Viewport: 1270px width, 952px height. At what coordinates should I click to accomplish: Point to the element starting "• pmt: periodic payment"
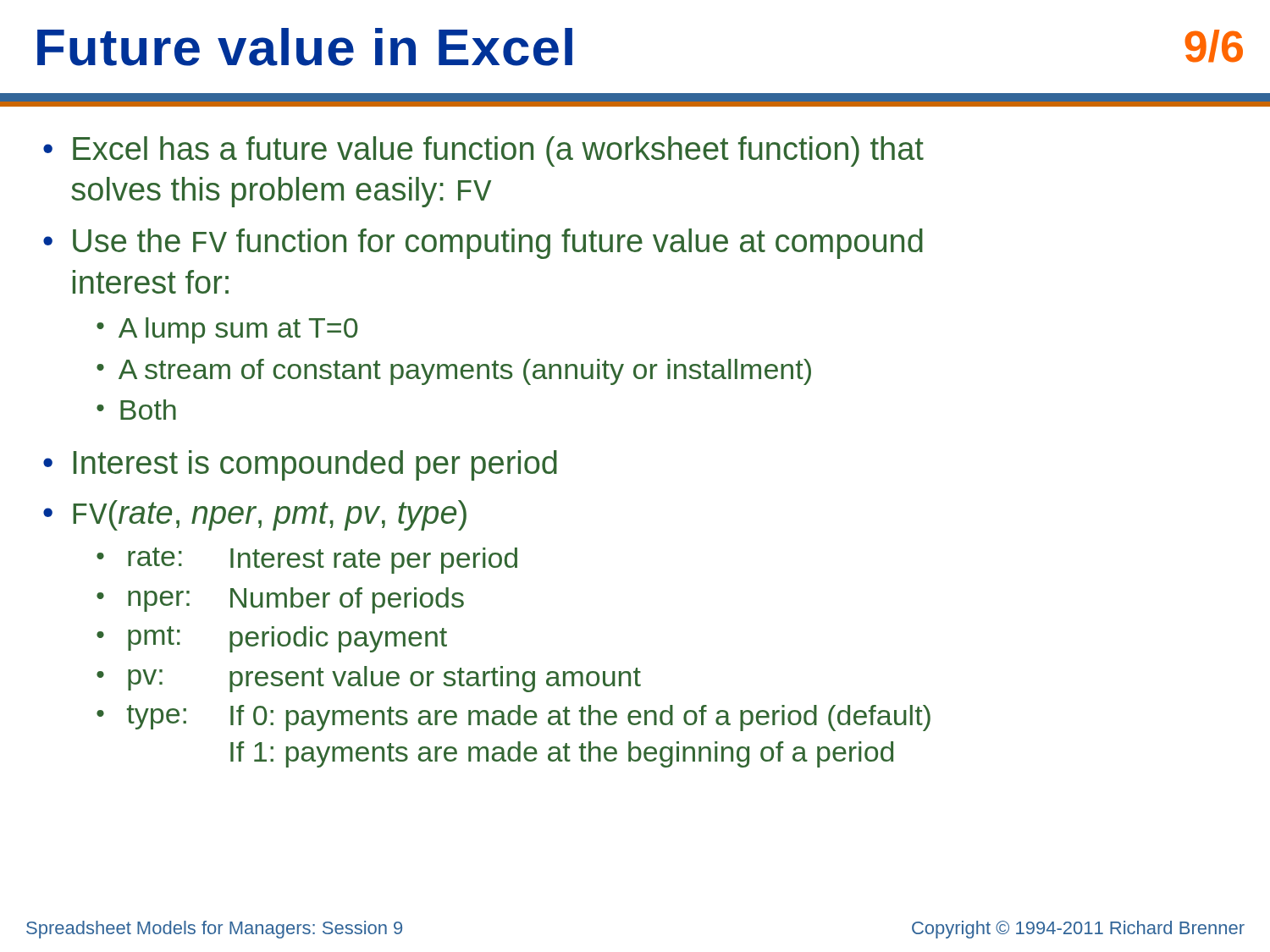(x=272, y=637)
